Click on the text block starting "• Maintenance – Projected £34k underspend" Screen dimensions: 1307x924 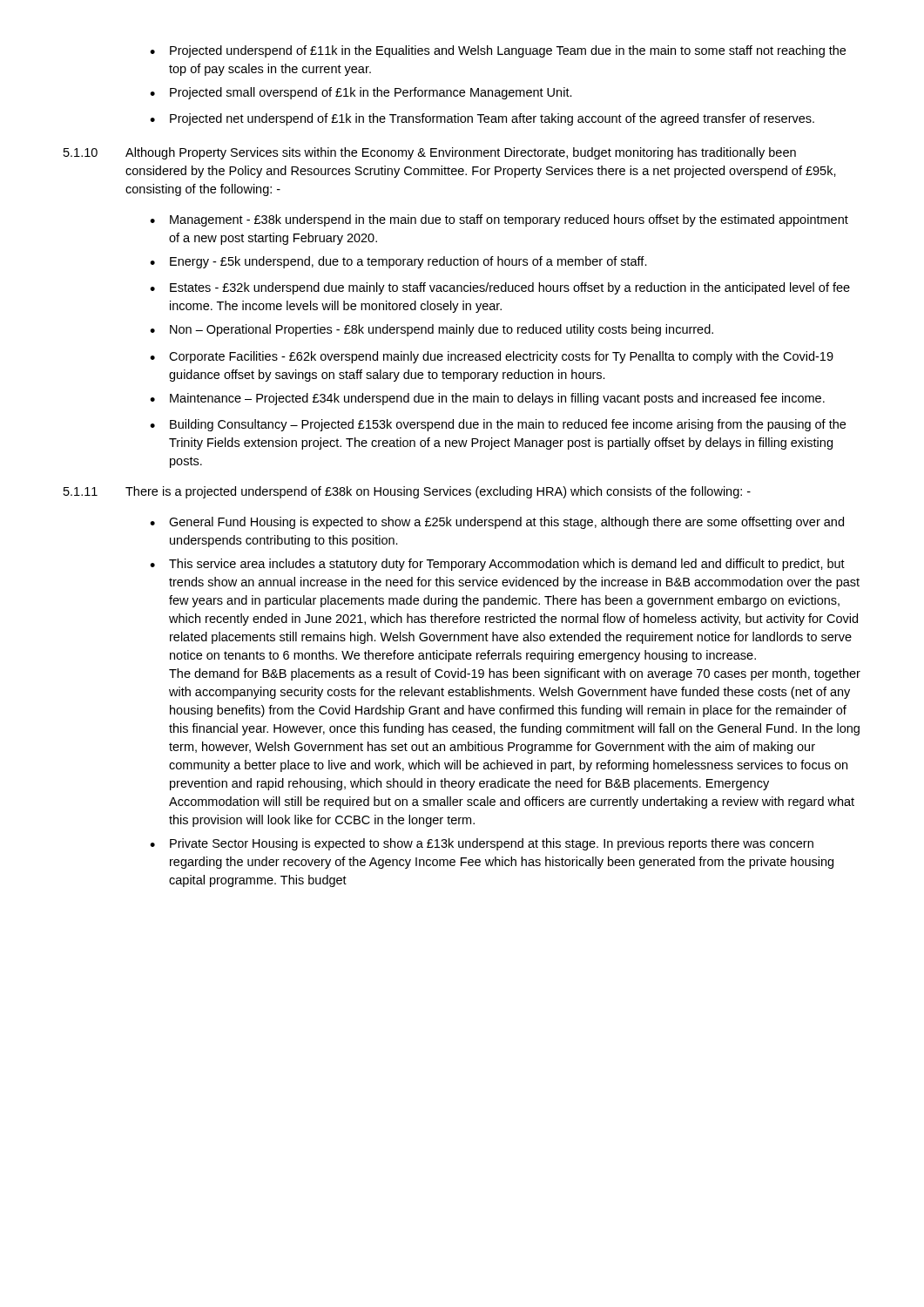pos(506,400)
